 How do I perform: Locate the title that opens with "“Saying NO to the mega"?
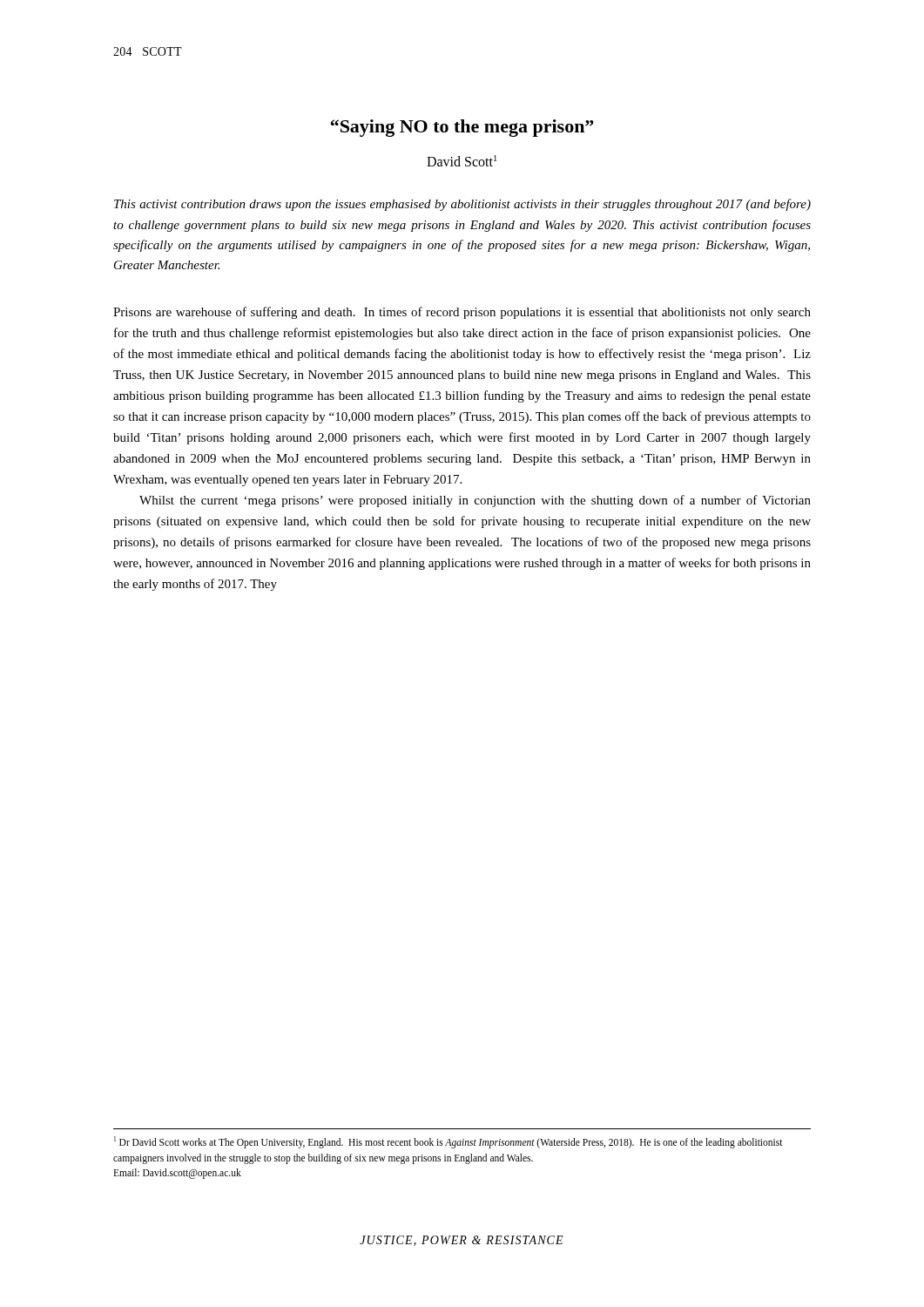pos(462,126)
